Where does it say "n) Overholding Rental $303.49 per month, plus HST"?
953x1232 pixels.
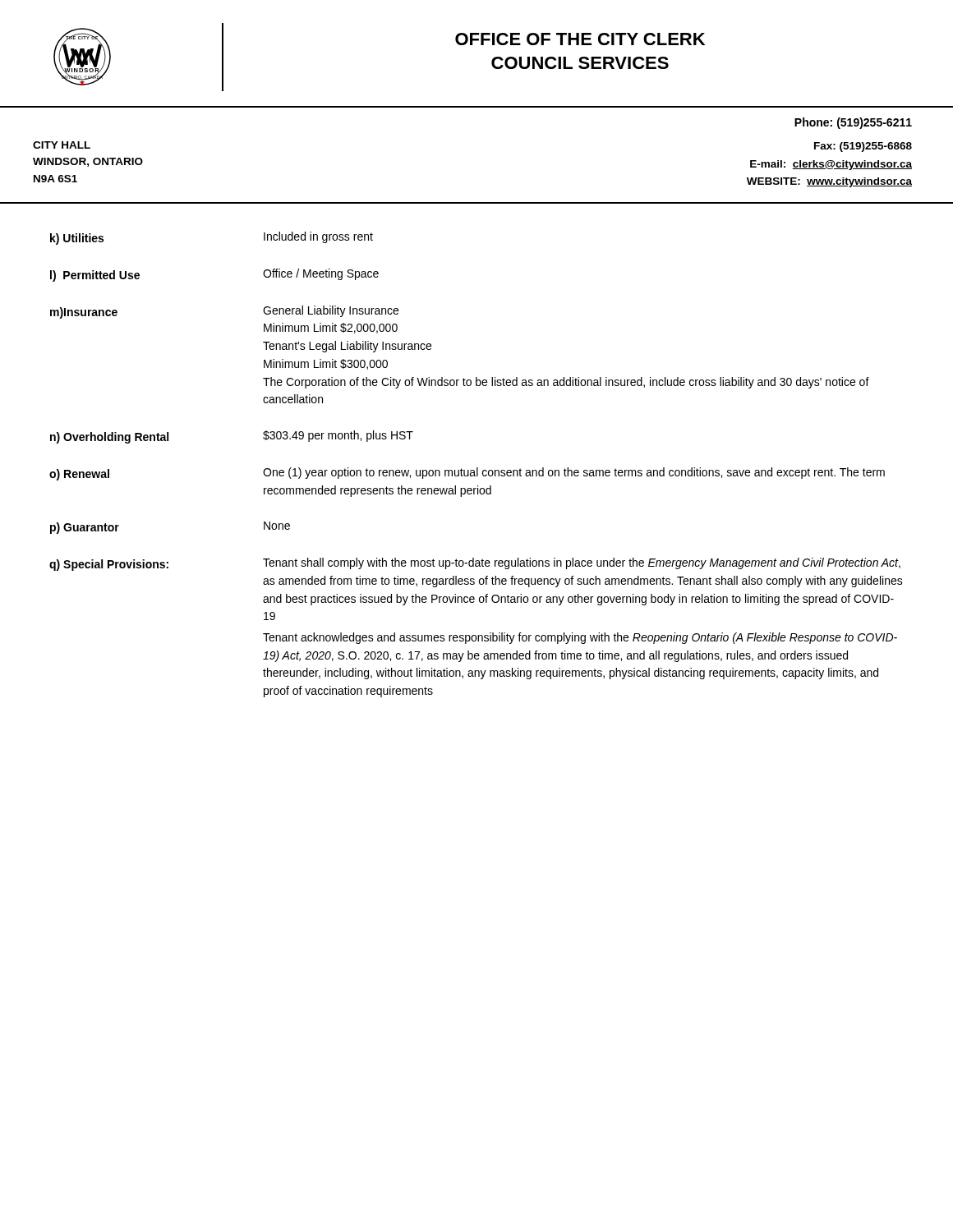pyautogui.click(x=110, y=436)
